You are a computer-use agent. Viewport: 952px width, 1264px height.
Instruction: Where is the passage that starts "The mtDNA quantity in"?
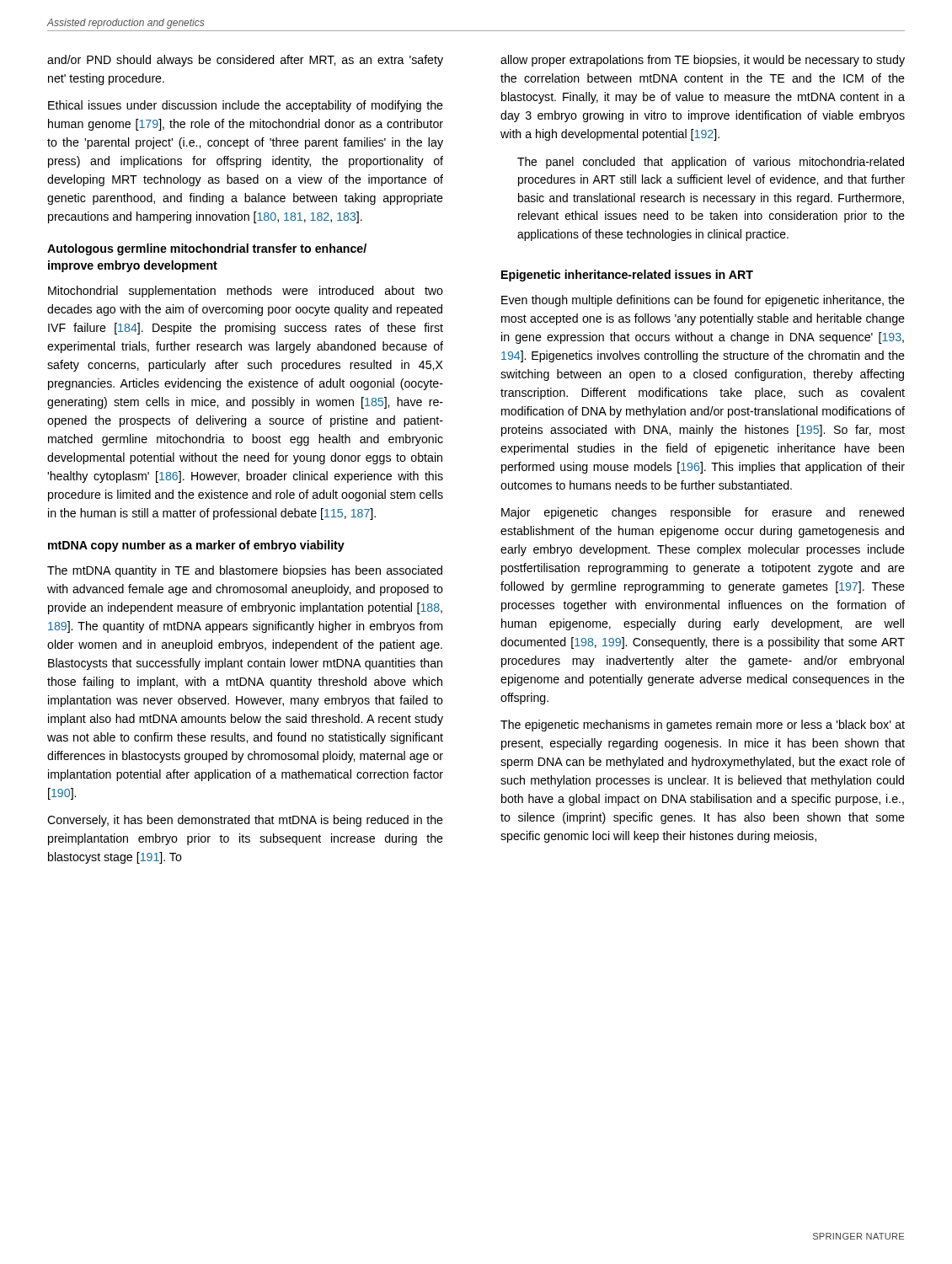coord(245,681)
